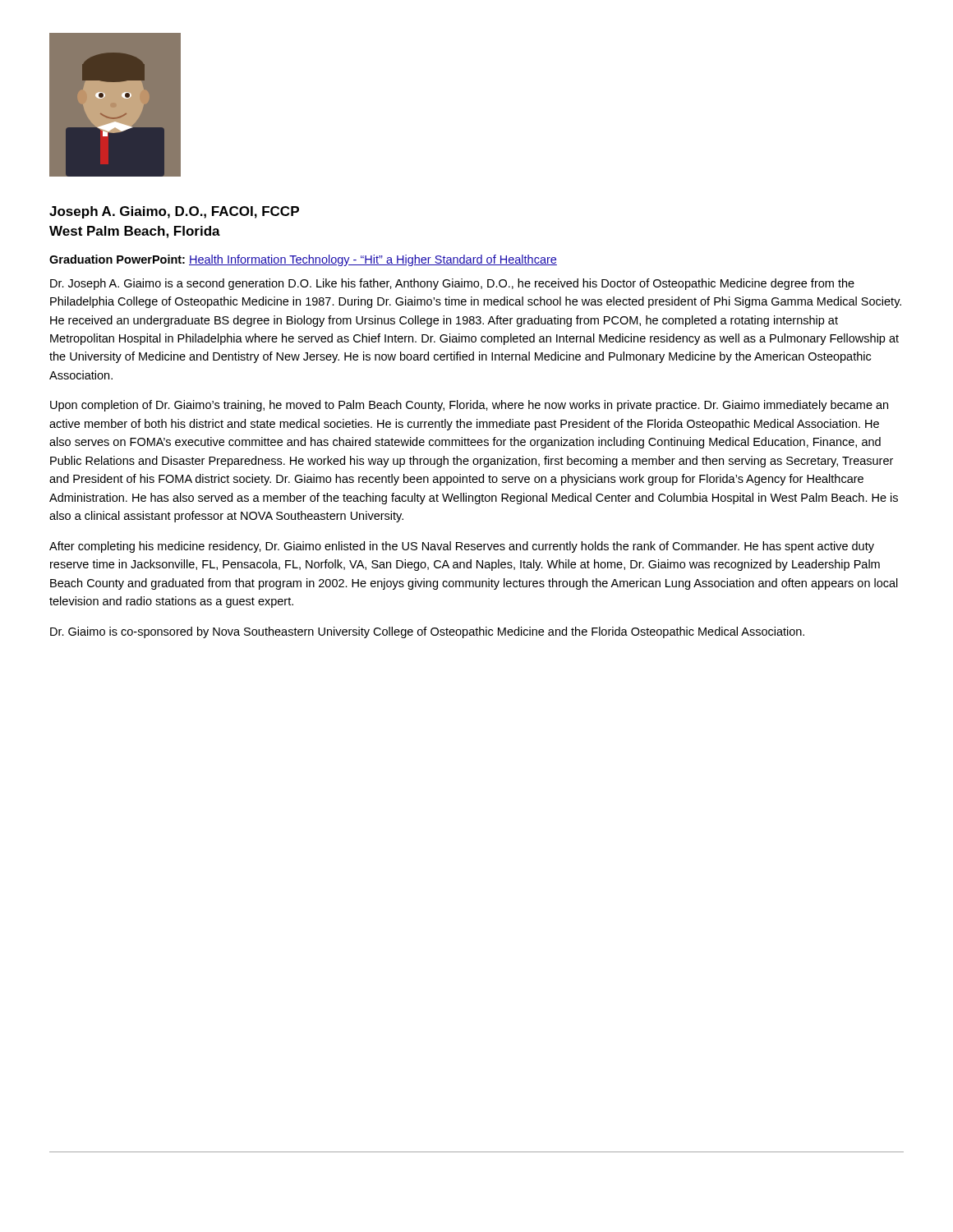Select the text block with the text "After completing his medicine"
953x1232 pixels.
474,574
